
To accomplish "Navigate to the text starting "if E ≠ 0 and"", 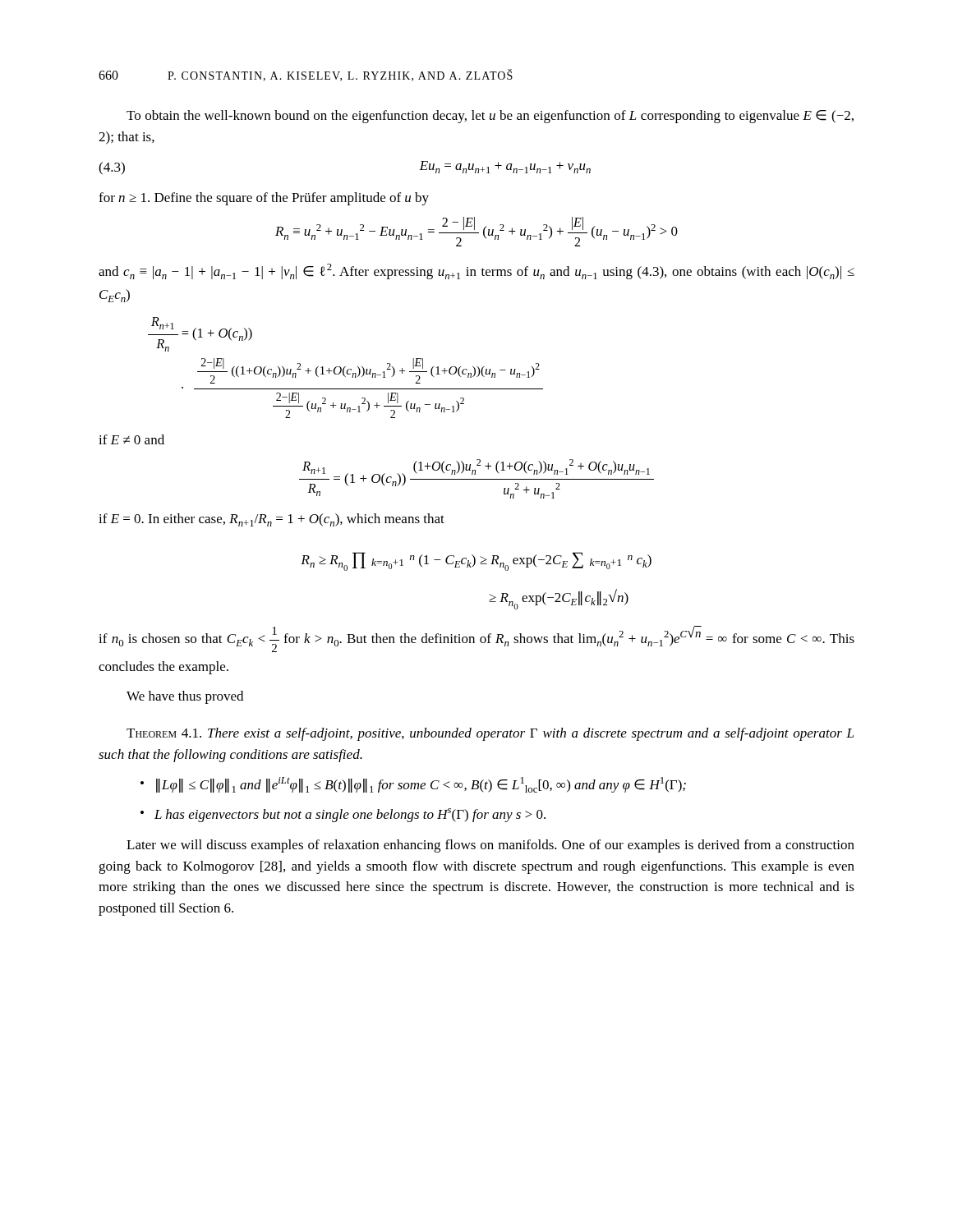I will (x=132, y=440).
